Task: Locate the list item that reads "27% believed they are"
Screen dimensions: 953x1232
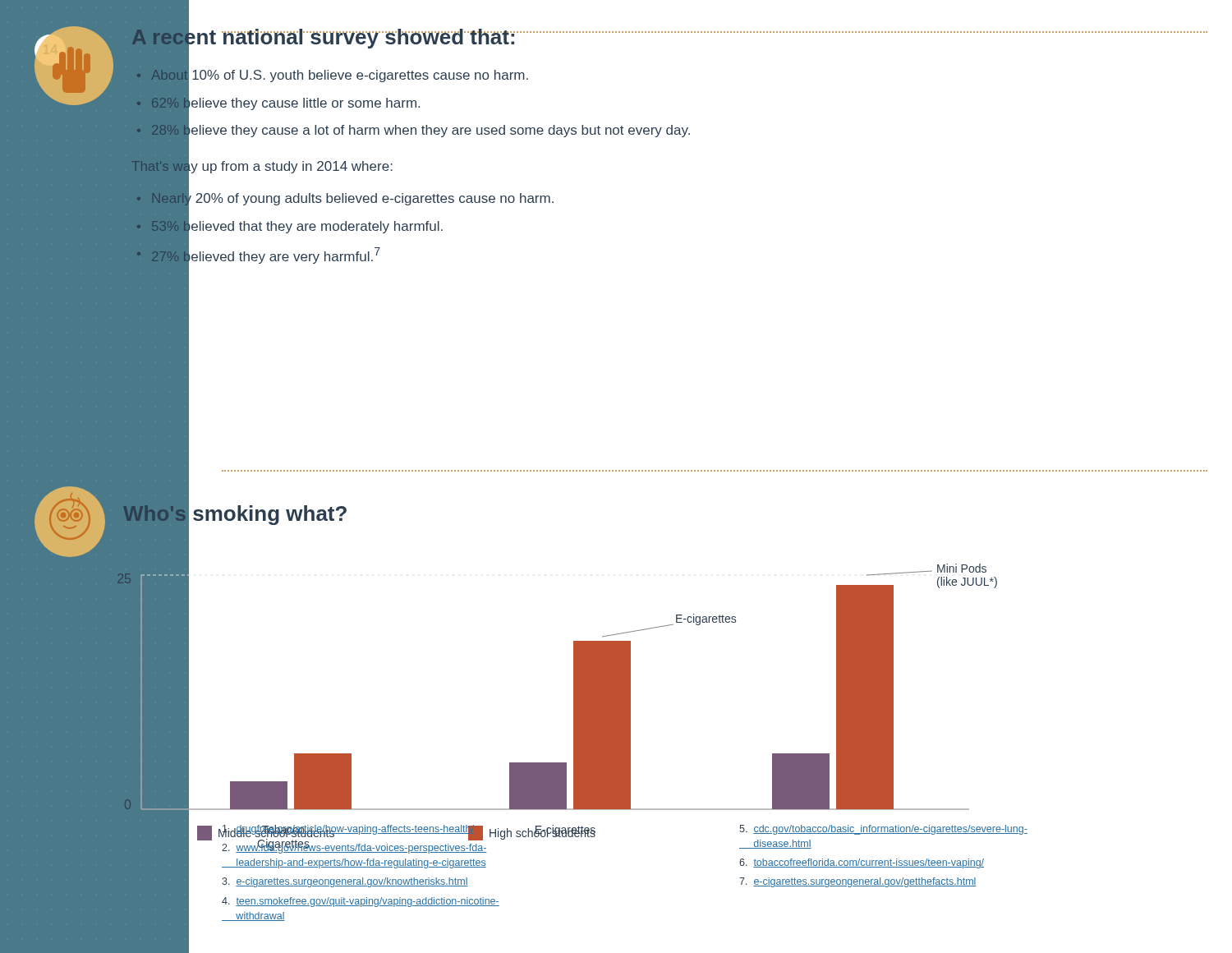Action: pyautogui.click(x=266, y=255)
